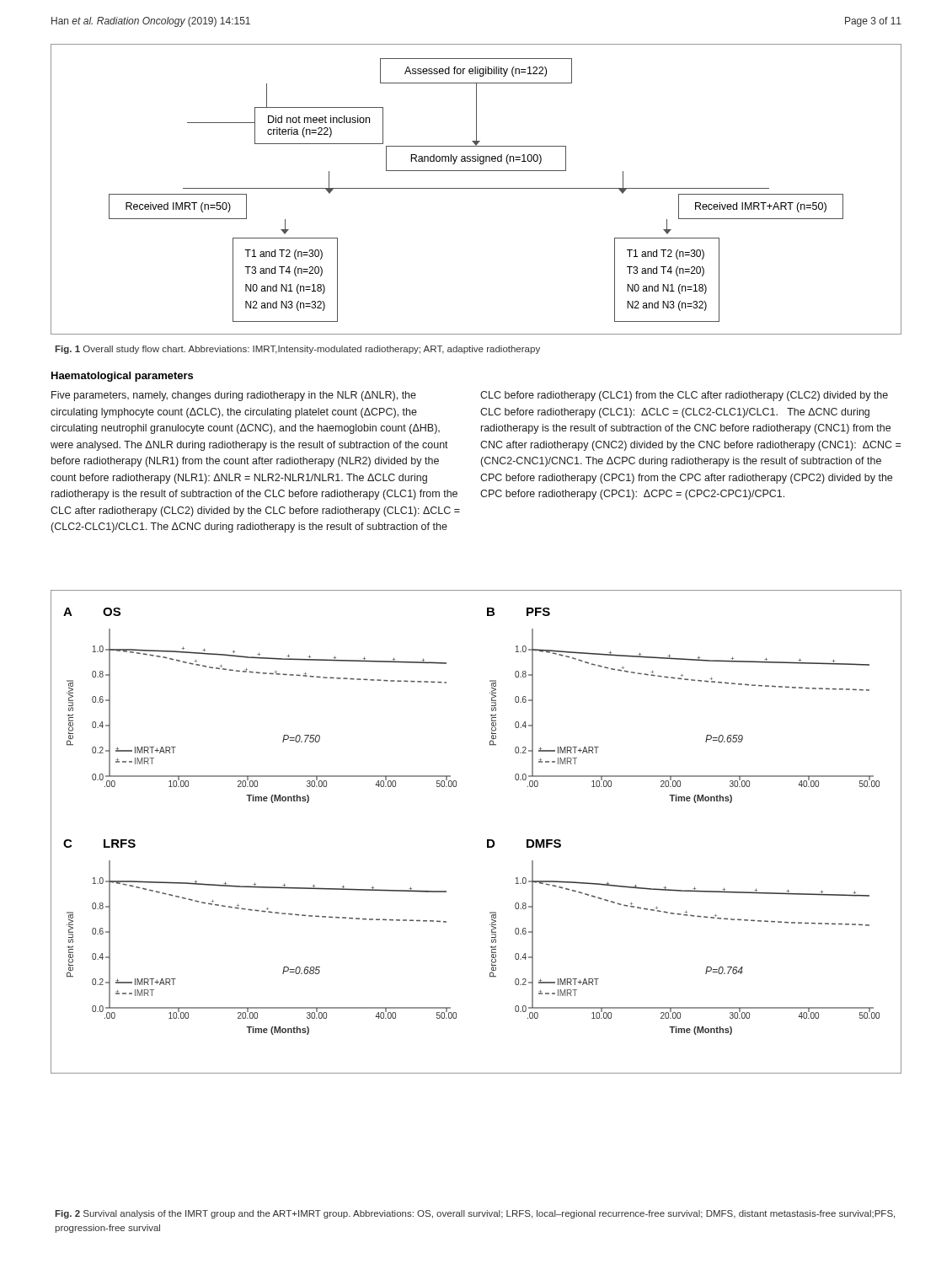Locate the block starting "Haematological parameters"
The width and height of the screenshot is (952, 1264).
click(x=122, y=375)
